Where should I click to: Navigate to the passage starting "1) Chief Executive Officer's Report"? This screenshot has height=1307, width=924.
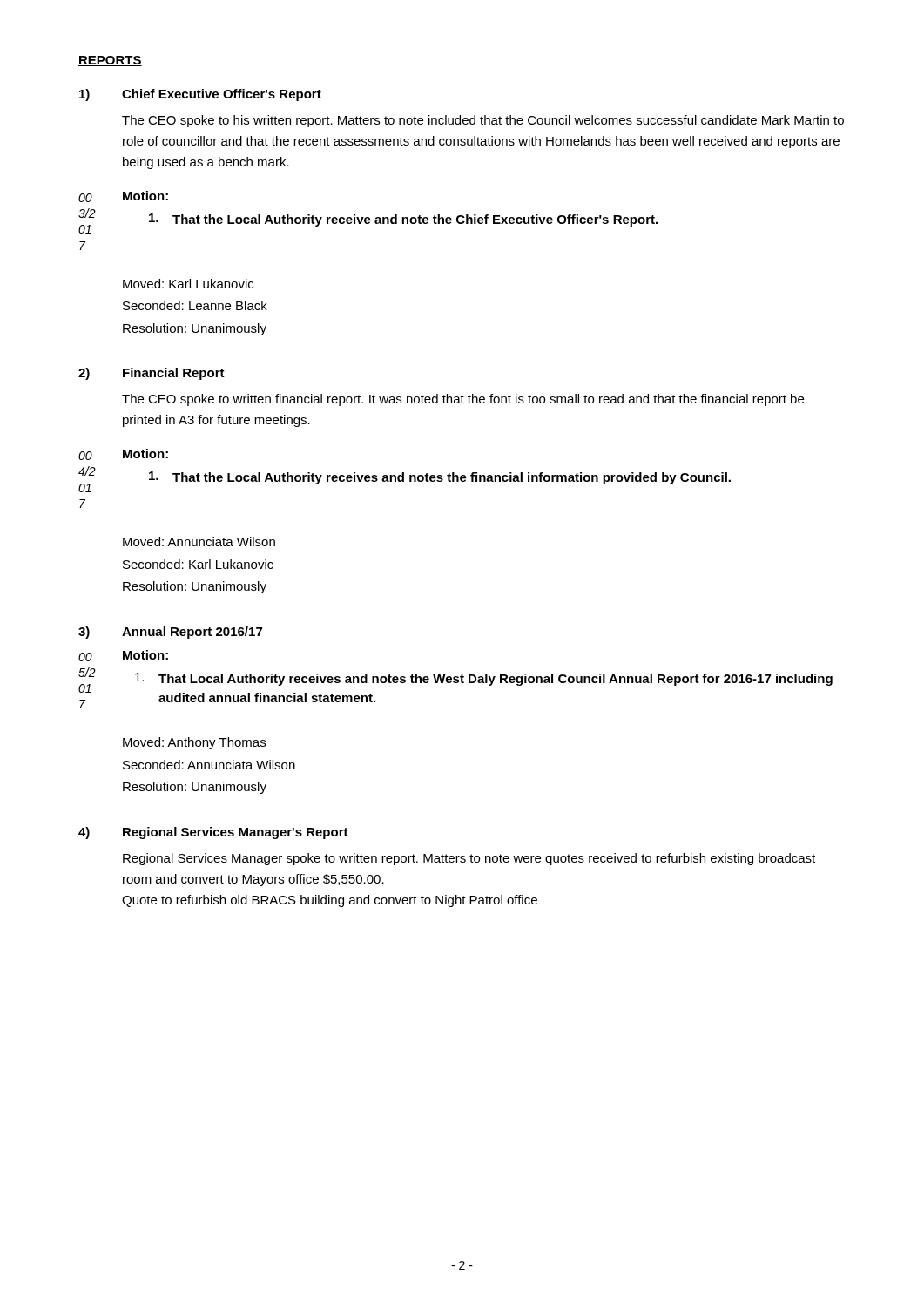[200, 95]
